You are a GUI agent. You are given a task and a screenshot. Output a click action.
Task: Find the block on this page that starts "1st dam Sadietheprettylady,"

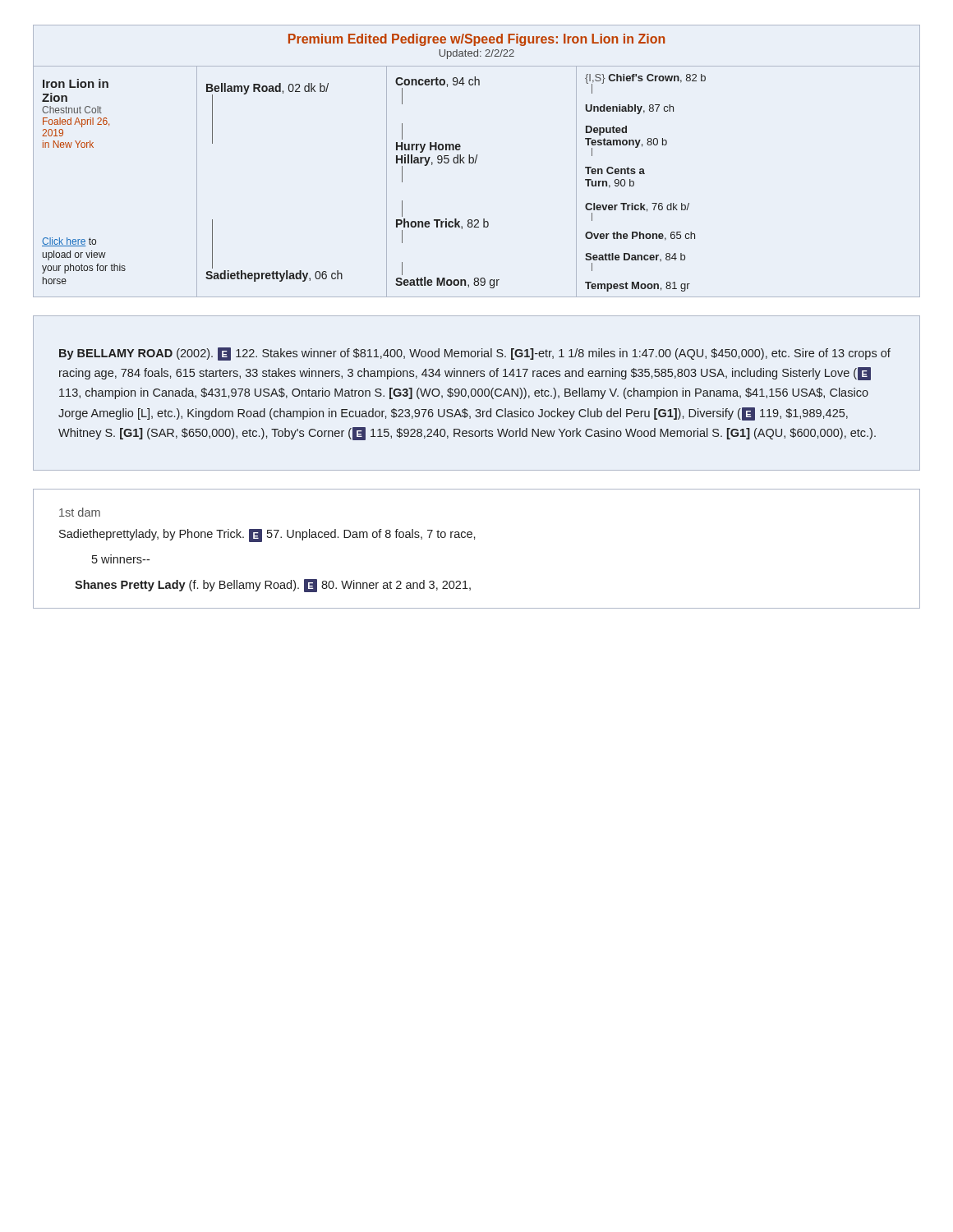click(476, 549)
